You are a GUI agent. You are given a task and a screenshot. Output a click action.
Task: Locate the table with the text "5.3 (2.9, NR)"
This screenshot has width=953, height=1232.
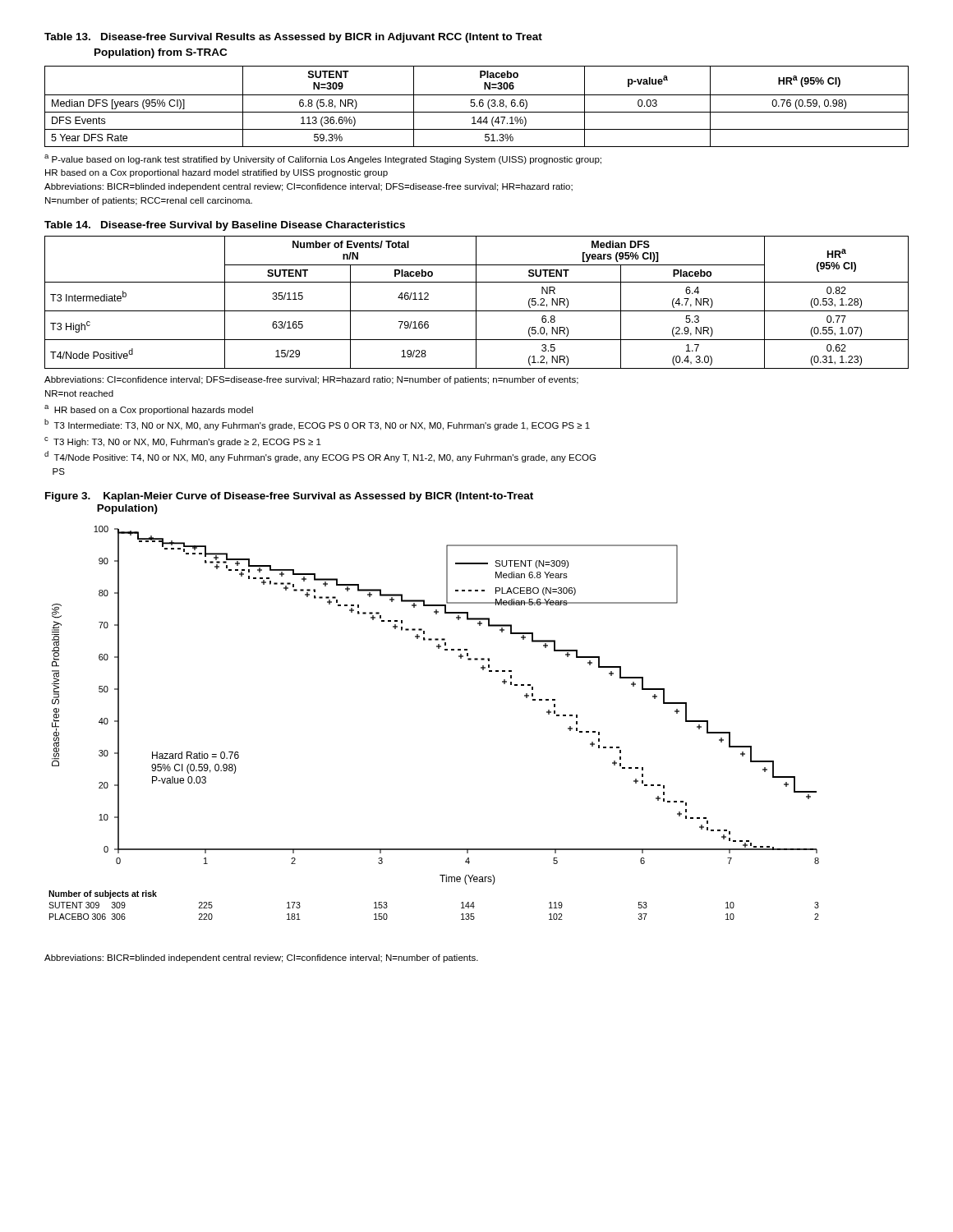[x=476, y=302]
